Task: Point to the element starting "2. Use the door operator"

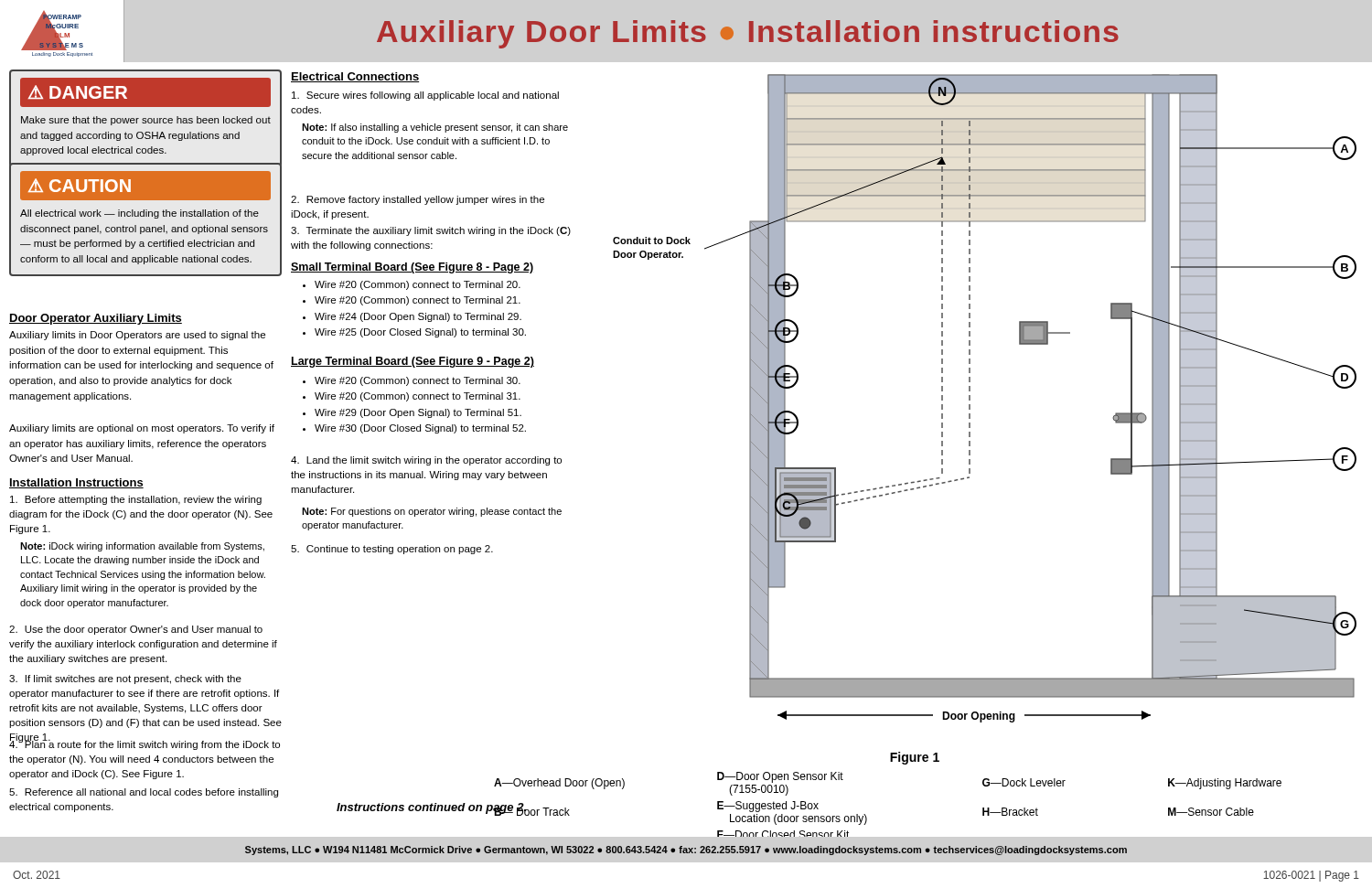Action: tap(143, 644)
